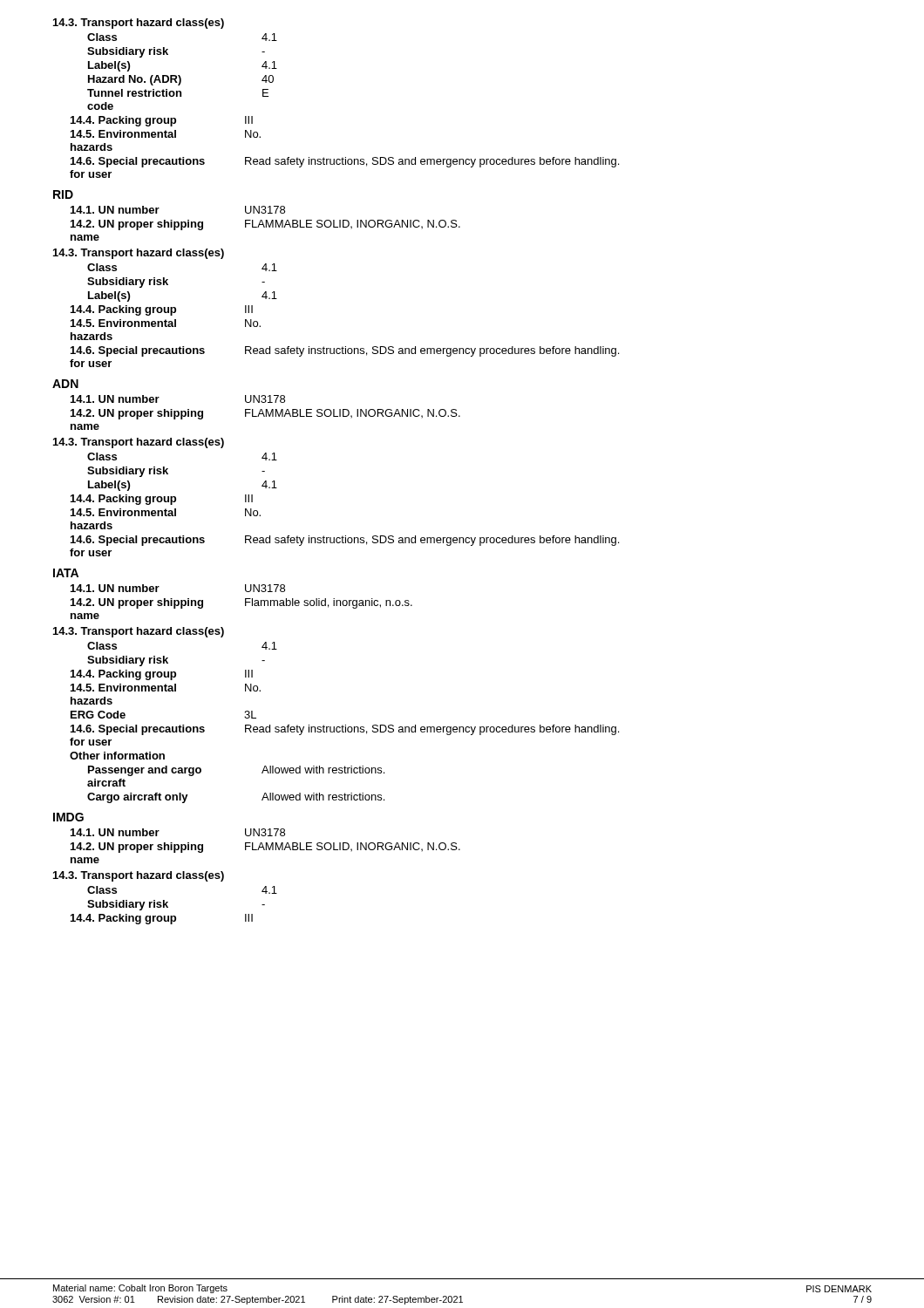Where does it say "Tunnel restrictioncode E"?
The width and height of the screenshot is (924, 1308).
click(178, 93)
